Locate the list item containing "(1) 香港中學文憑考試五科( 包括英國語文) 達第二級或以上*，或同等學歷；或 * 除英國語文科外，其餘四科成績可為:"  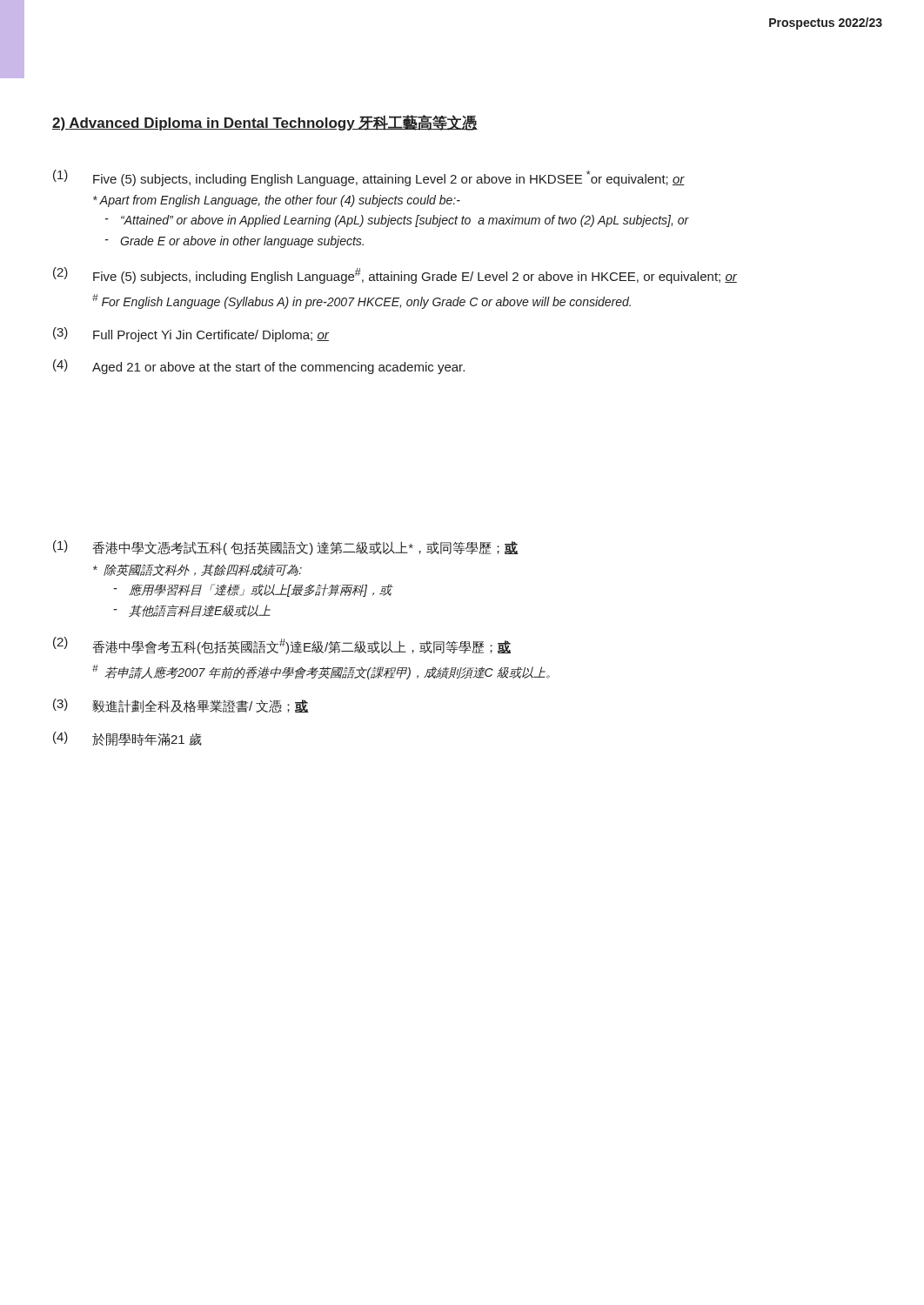click(x=285, y=548)
